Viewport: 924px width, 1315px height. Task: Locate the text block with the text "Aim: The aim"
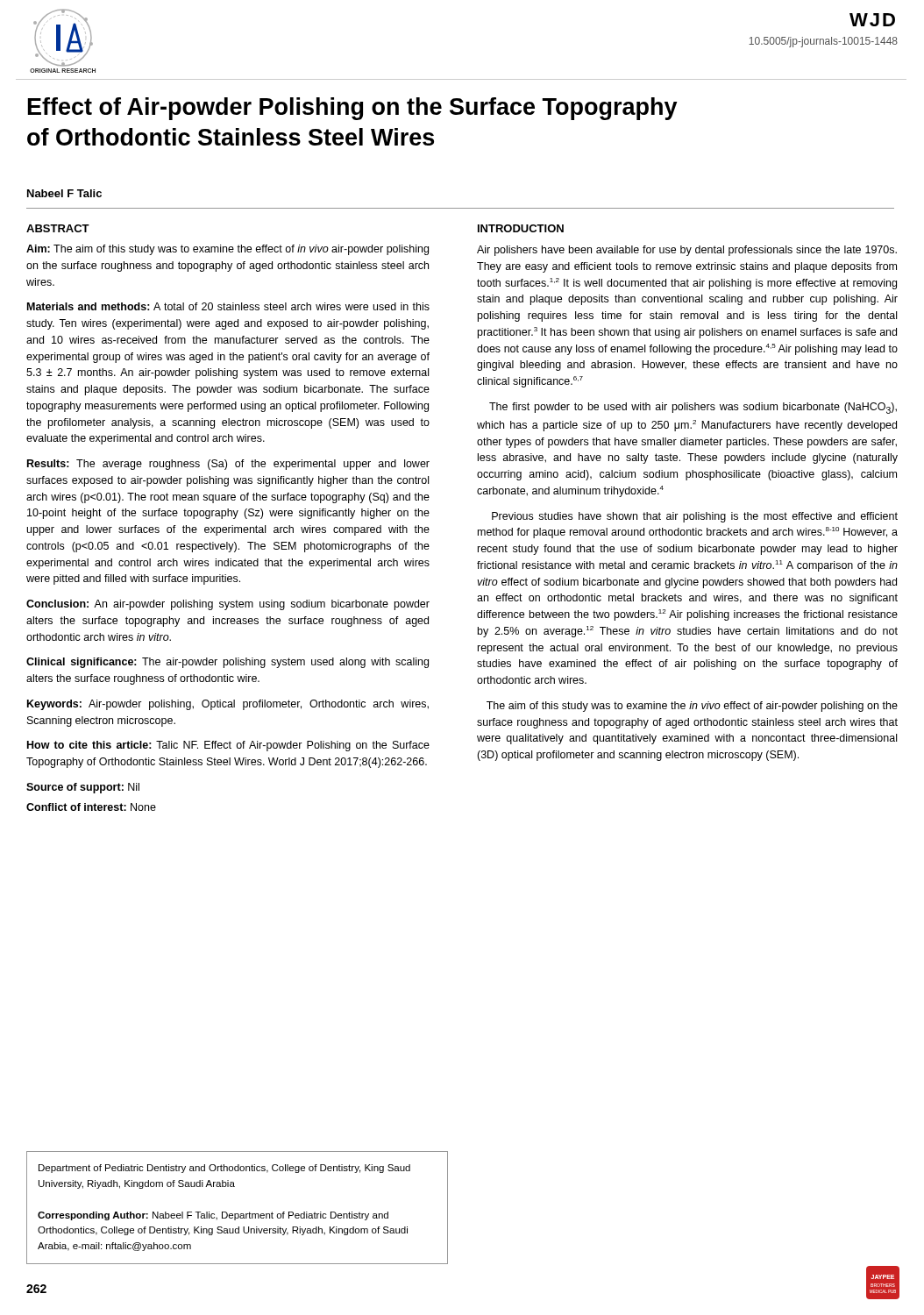pyautogui.click(x=228, y=265)
